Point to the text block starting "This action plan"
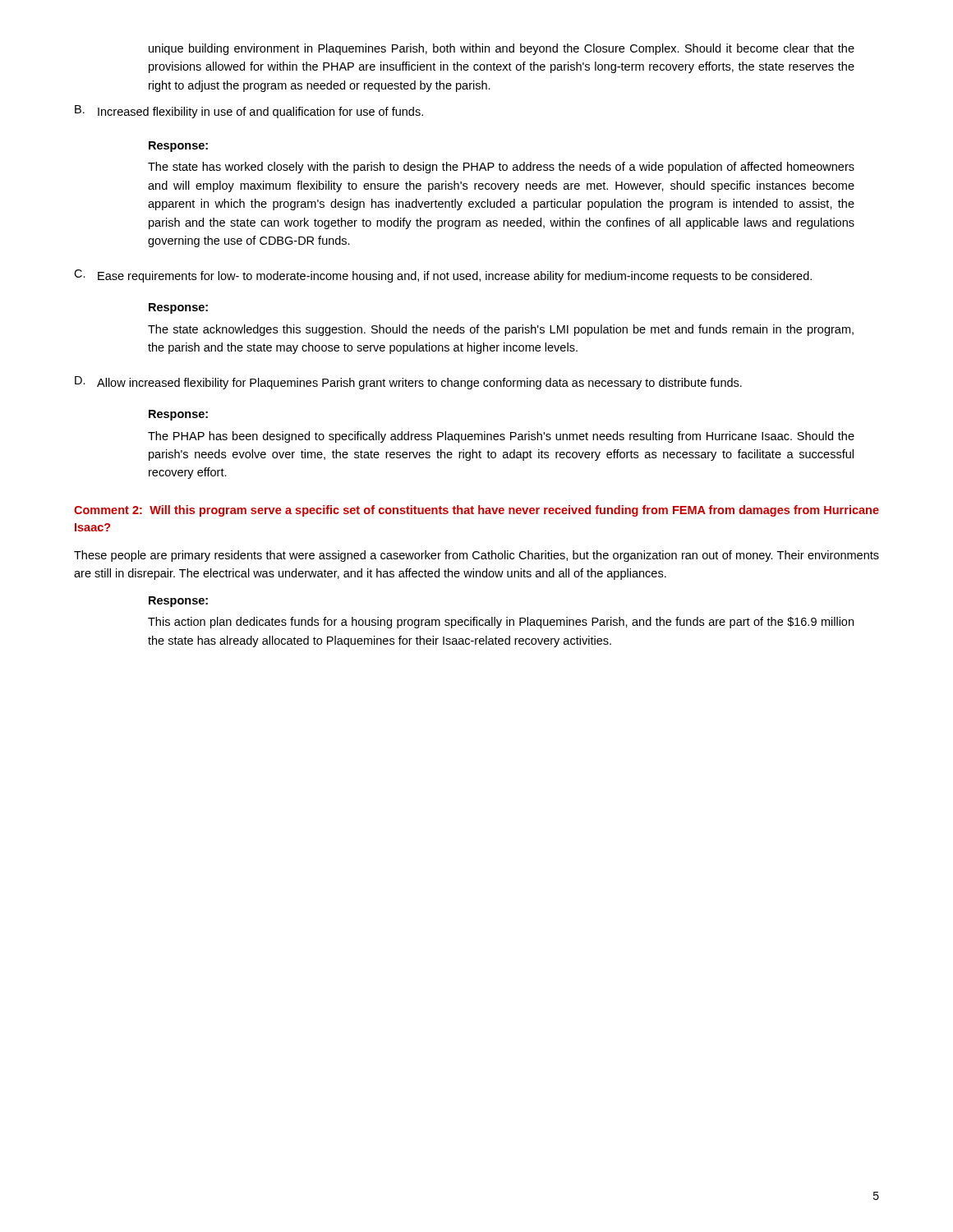Screen dimensions: 1232x953 coord(501,631)
